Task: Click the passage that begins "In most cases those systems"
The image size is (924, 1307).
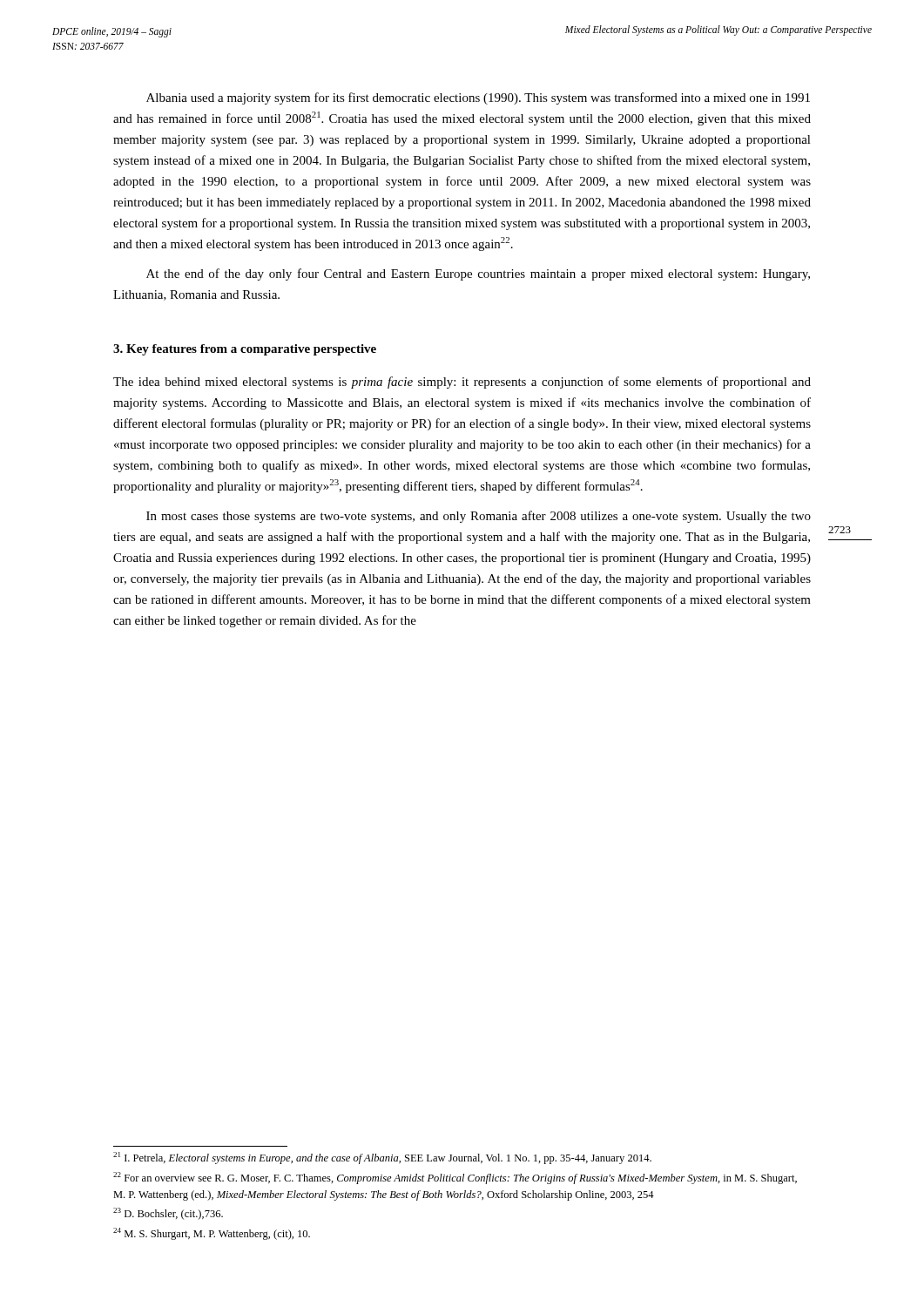Action: (x=462, y=568)
